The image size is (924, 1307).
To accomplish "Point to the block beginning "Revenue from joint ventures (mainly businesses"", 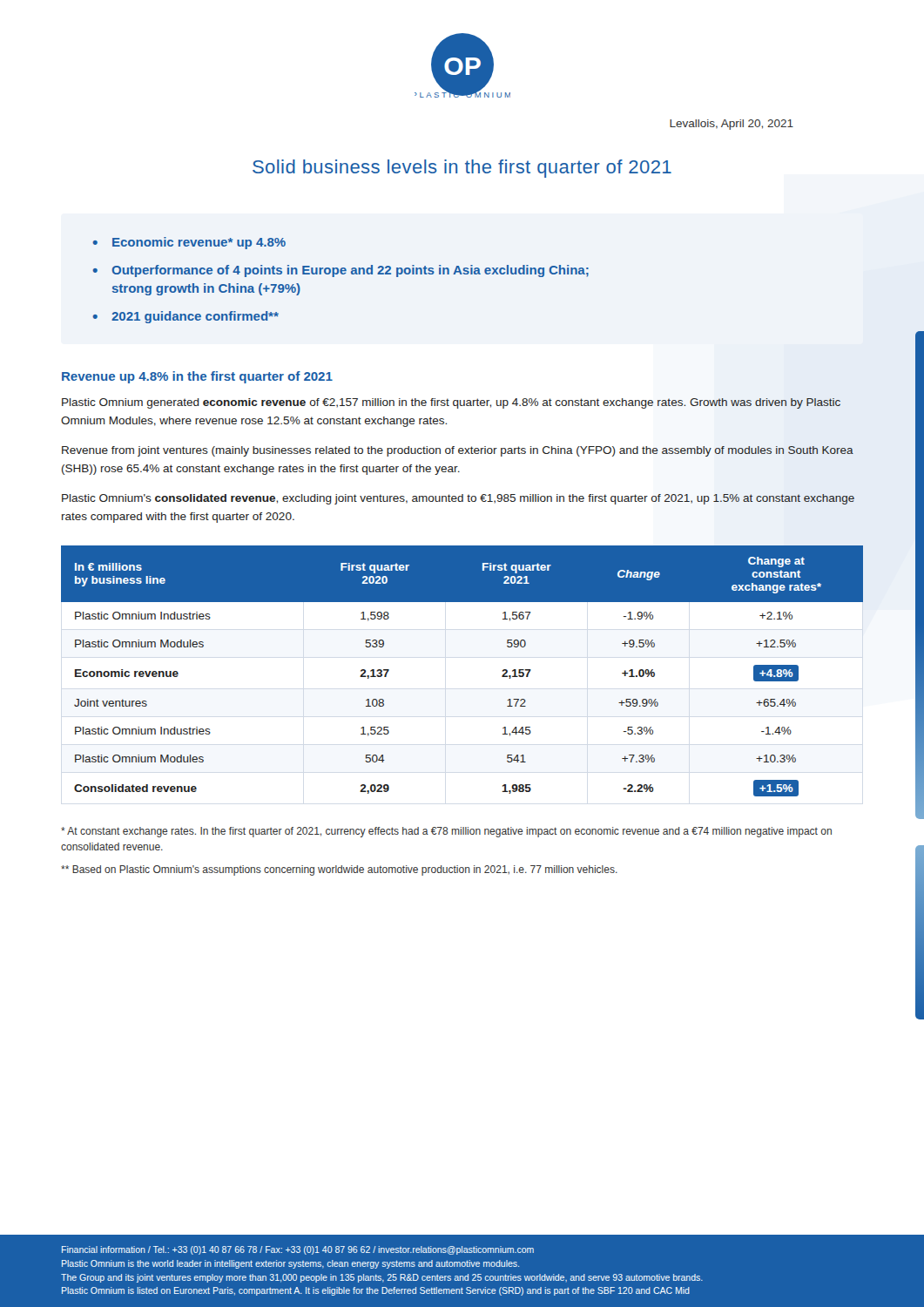I will [457, 459].
